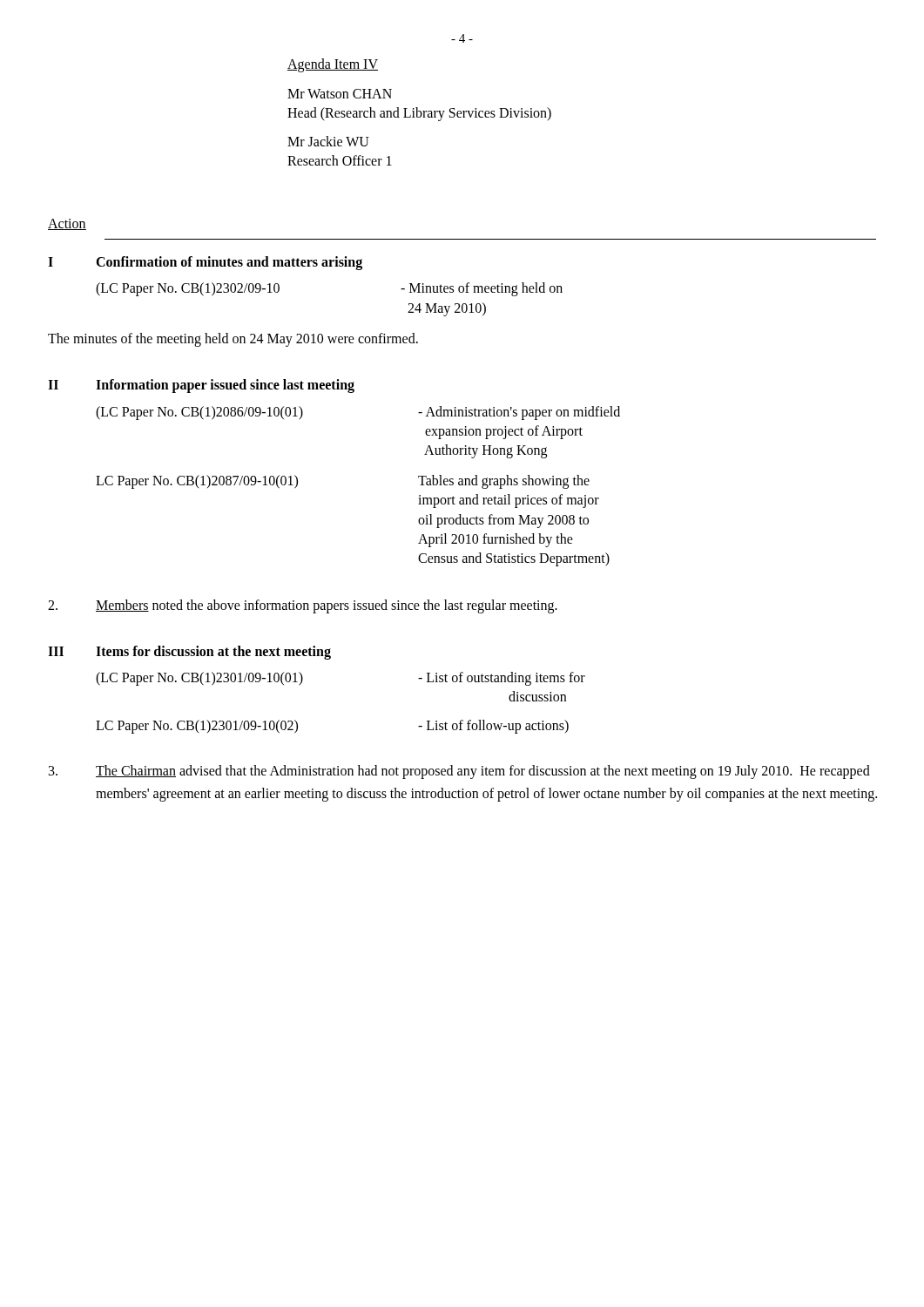Point to the section header beginning "II Information paper issued"
The height and width of the screenshot is (1307, 924).
click(201, 385)
